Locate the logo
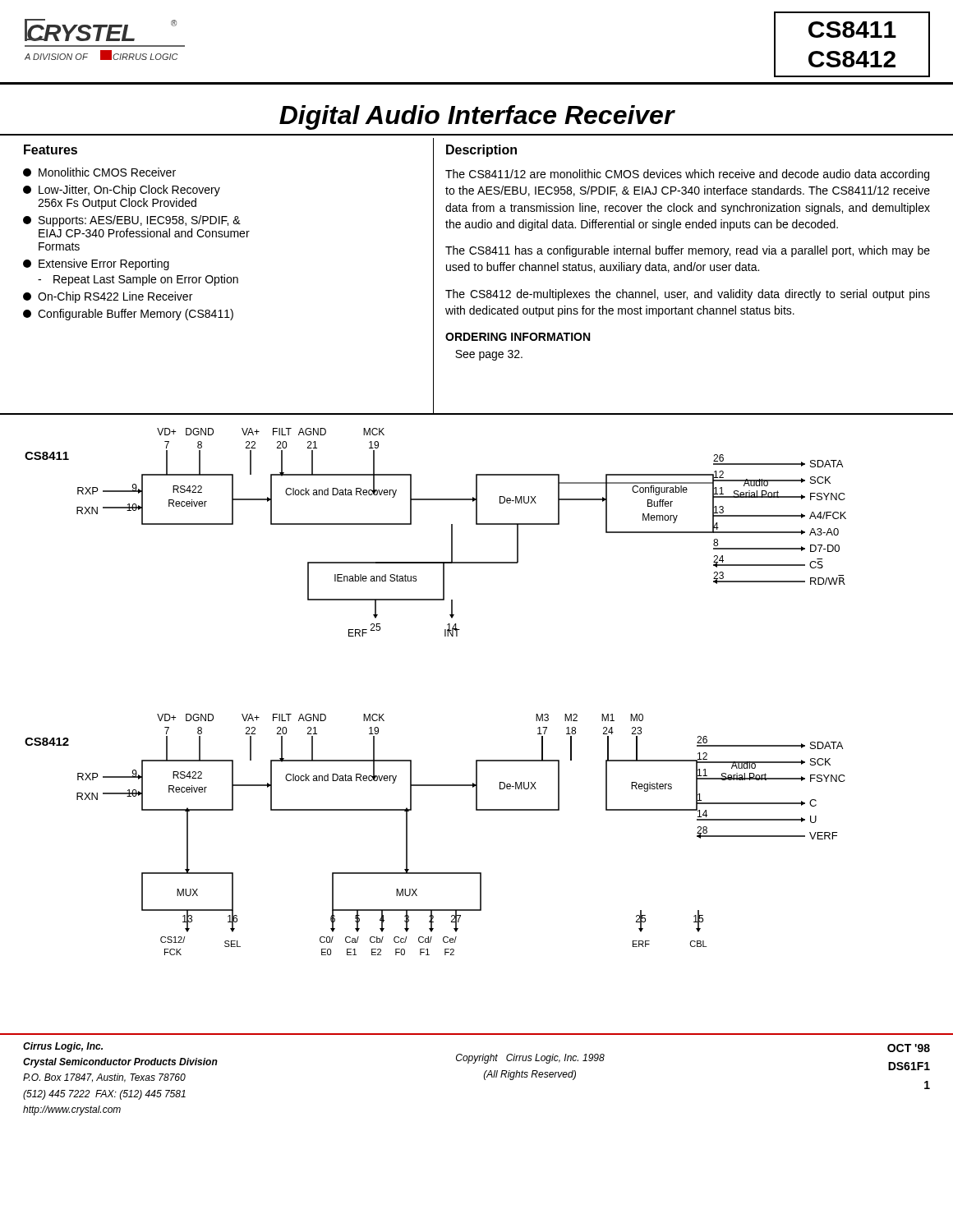 tap(140, 45)
